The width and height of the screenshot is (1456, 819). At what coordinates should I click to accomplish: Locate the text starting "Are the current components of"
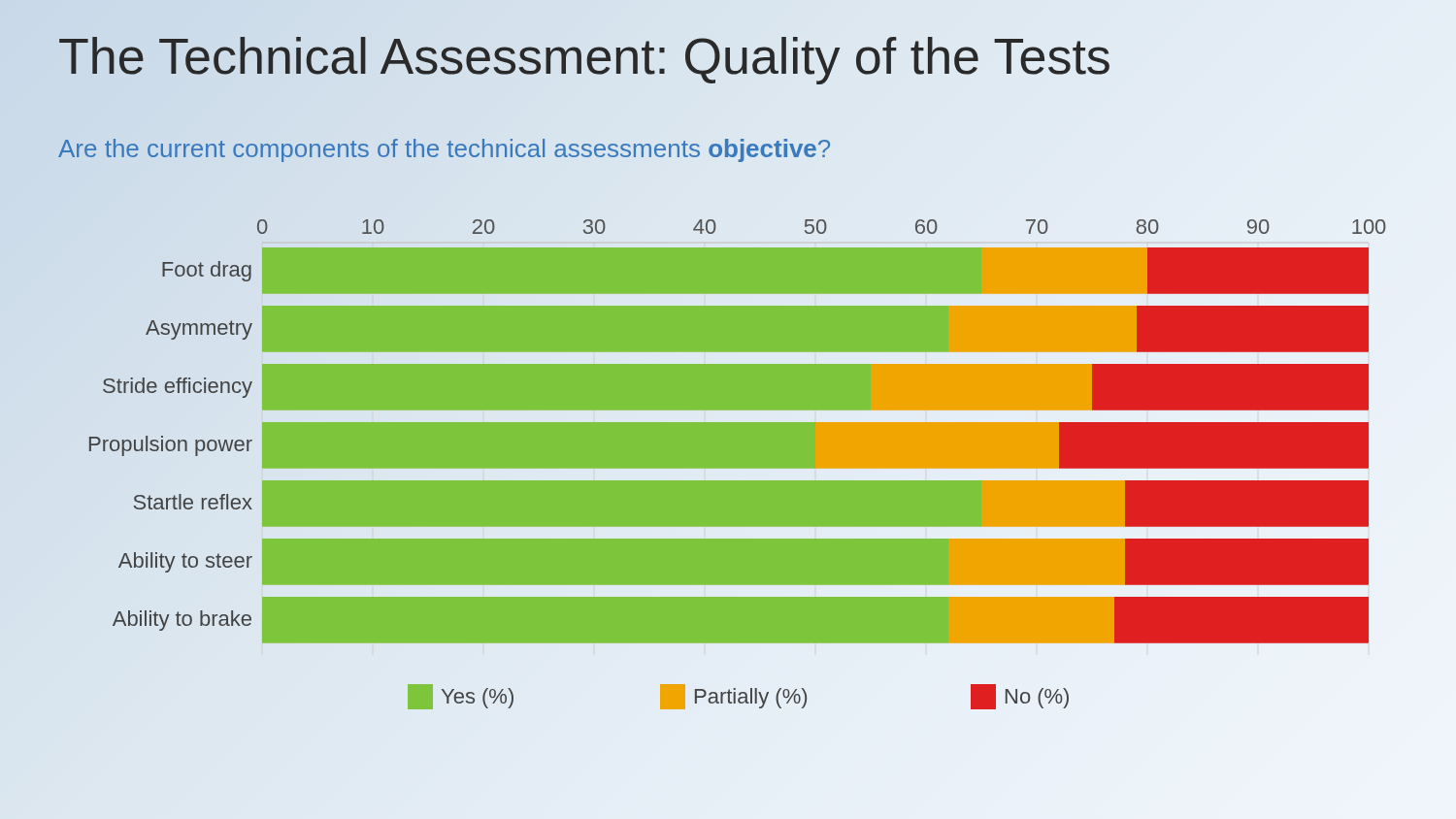coord(445,148)
